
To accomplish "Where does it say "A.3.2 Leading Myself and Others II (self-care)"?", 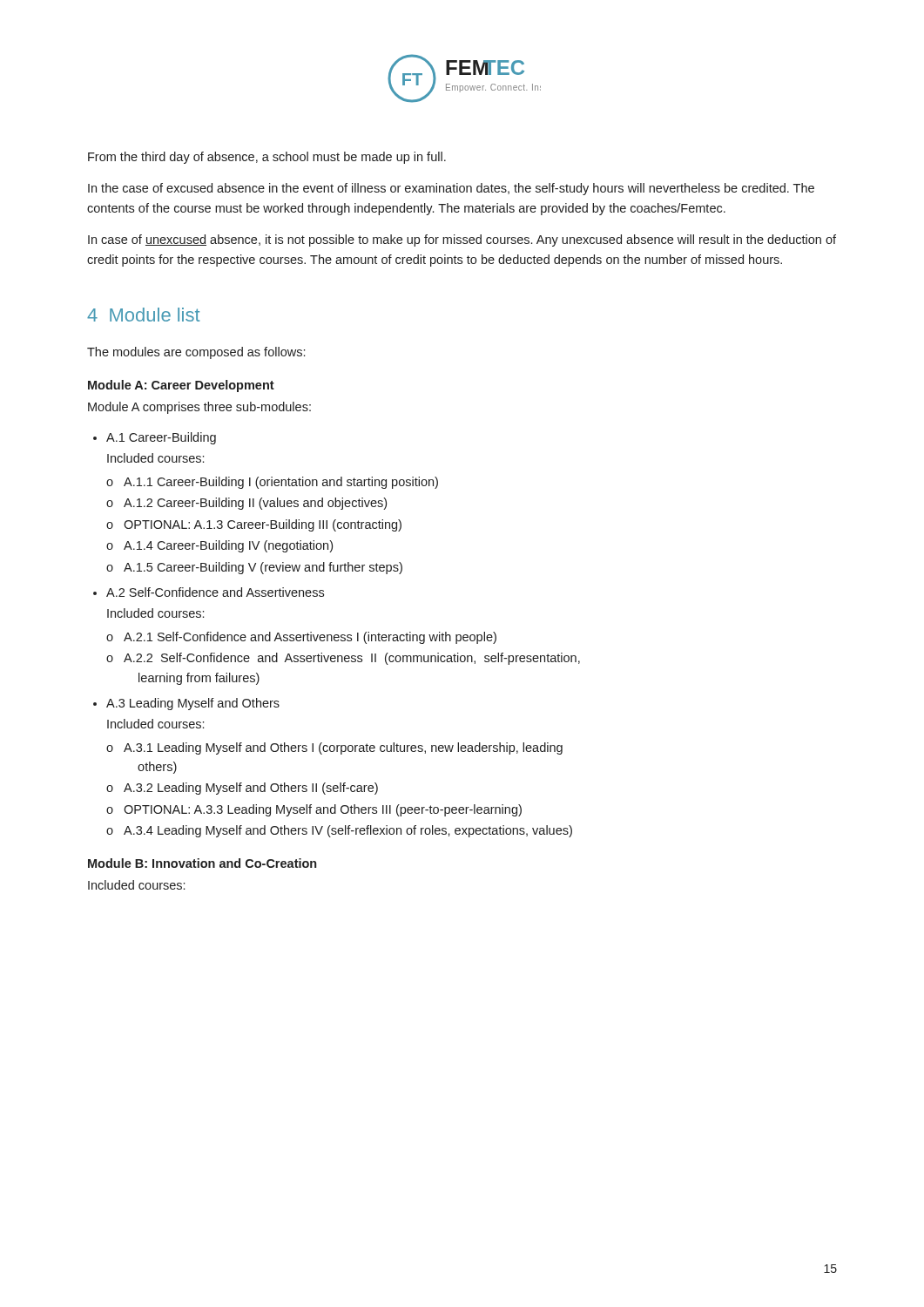I will (x=251, y=788).
